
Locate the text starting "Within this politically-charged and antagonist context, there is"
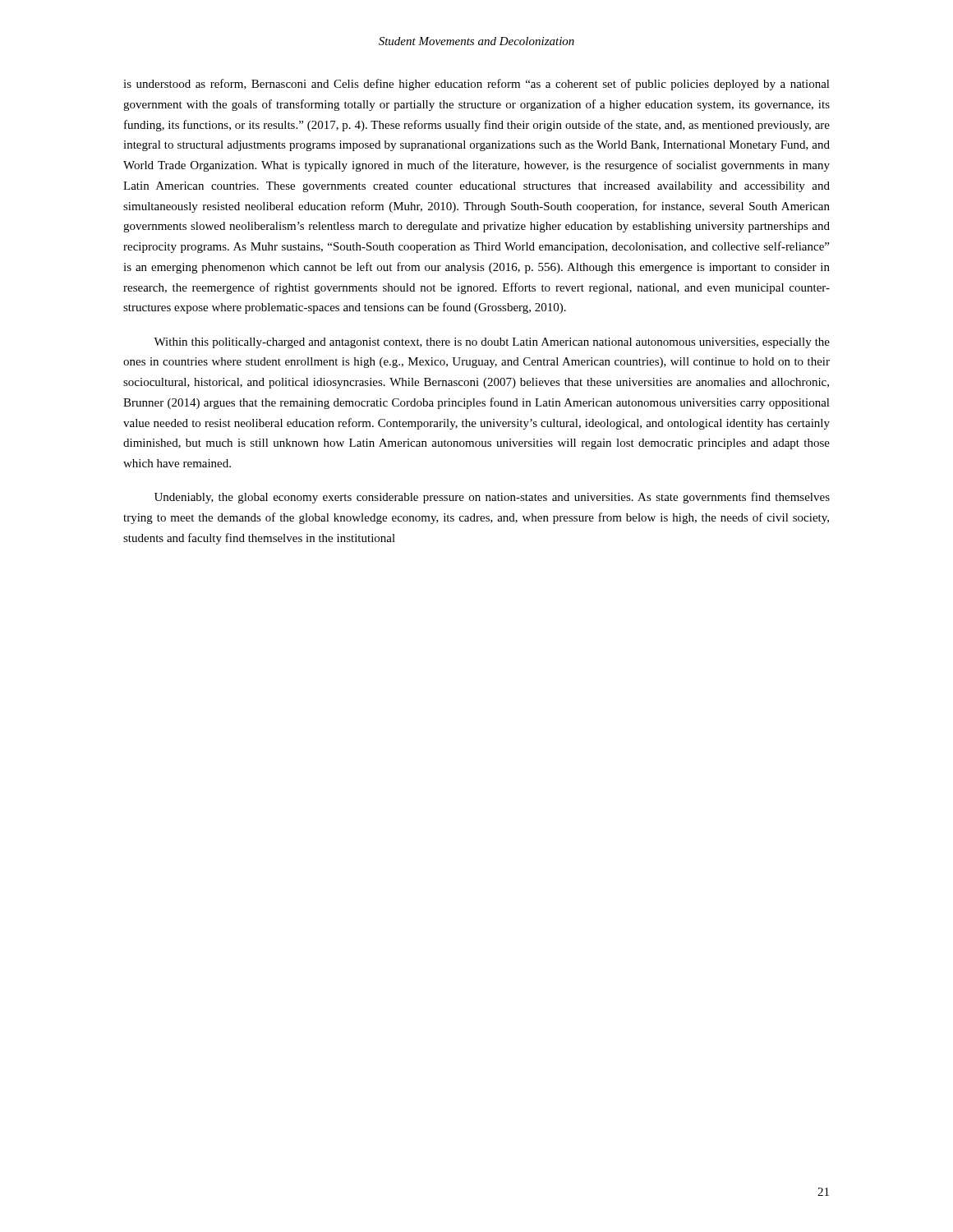(x=476, y=403)
